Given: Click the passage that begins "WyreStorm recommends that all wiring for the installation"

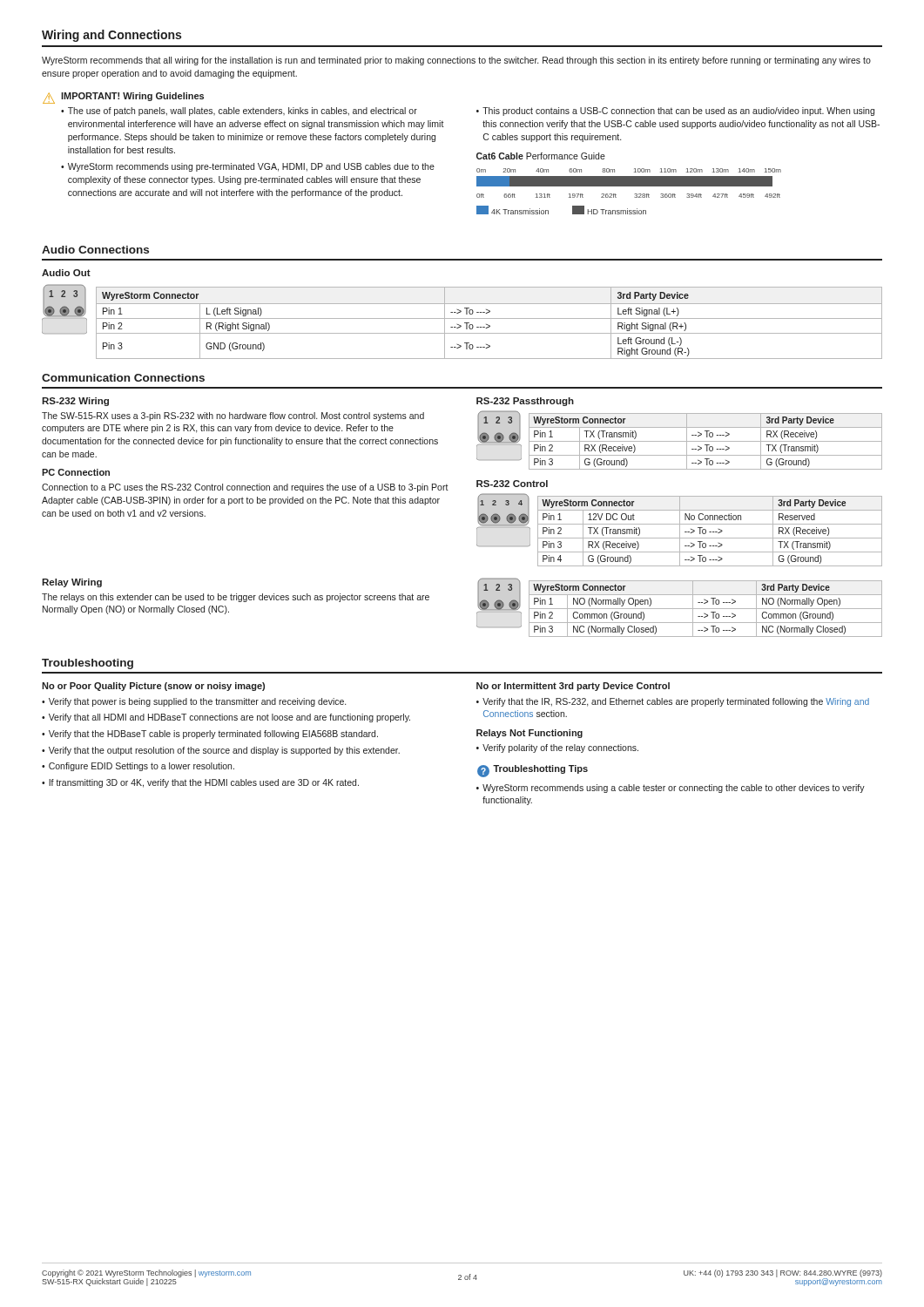Looking at the screenshot, I should [456, 67].
